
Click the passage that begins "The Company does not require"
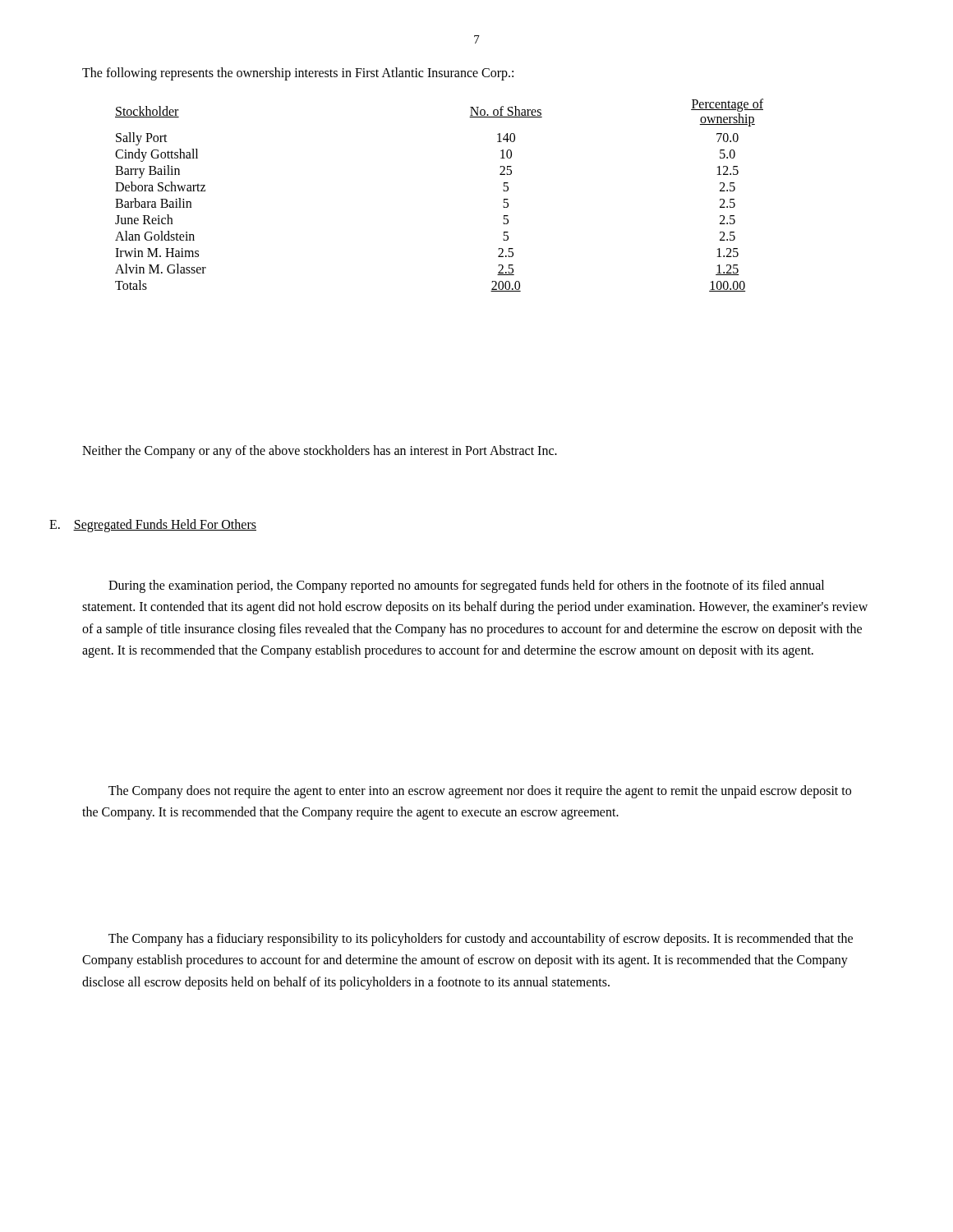[467, 801]
